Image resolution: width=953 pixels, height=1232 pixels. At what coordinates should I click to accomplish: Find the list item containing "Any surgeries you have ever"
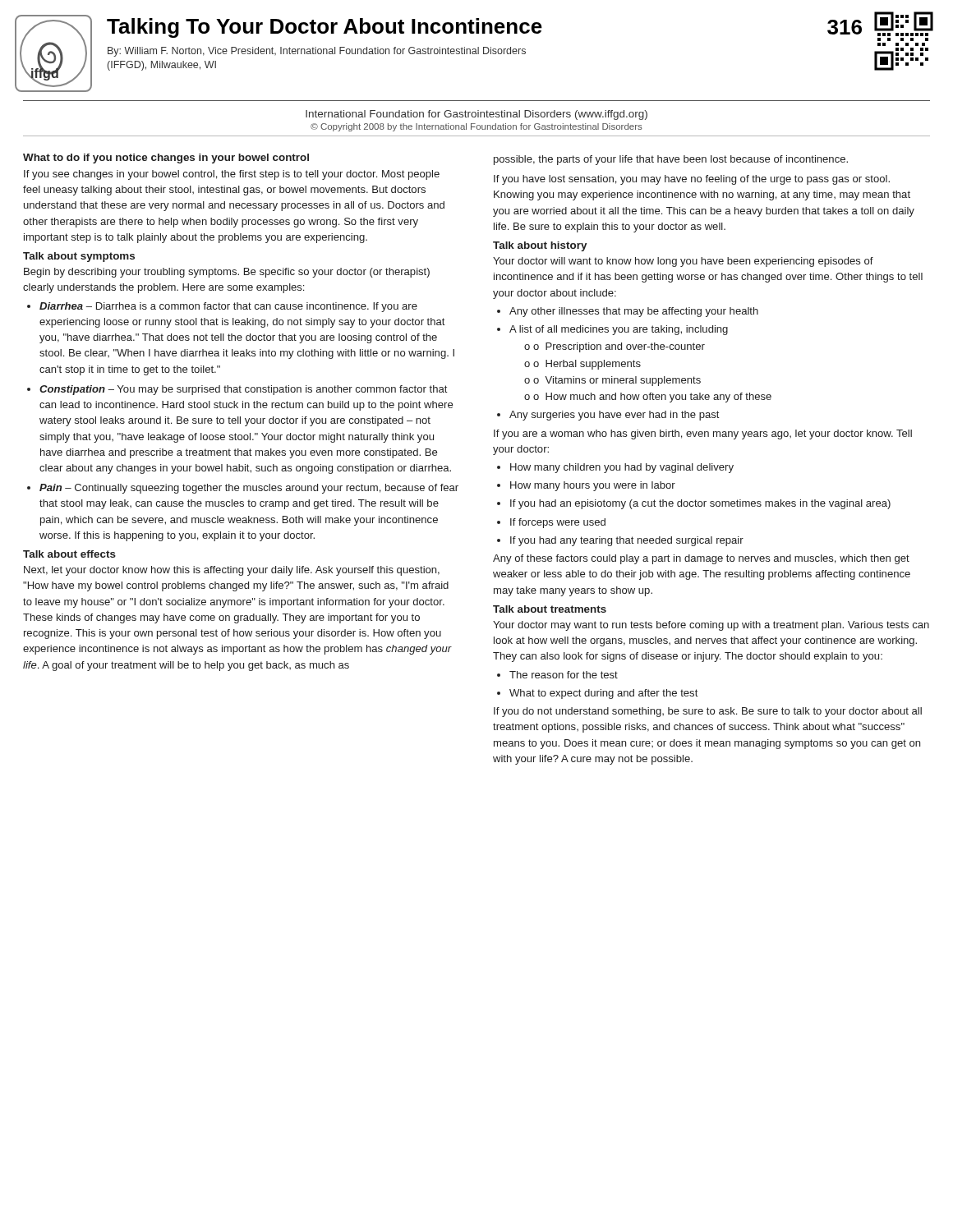click(x=614, y=415)
